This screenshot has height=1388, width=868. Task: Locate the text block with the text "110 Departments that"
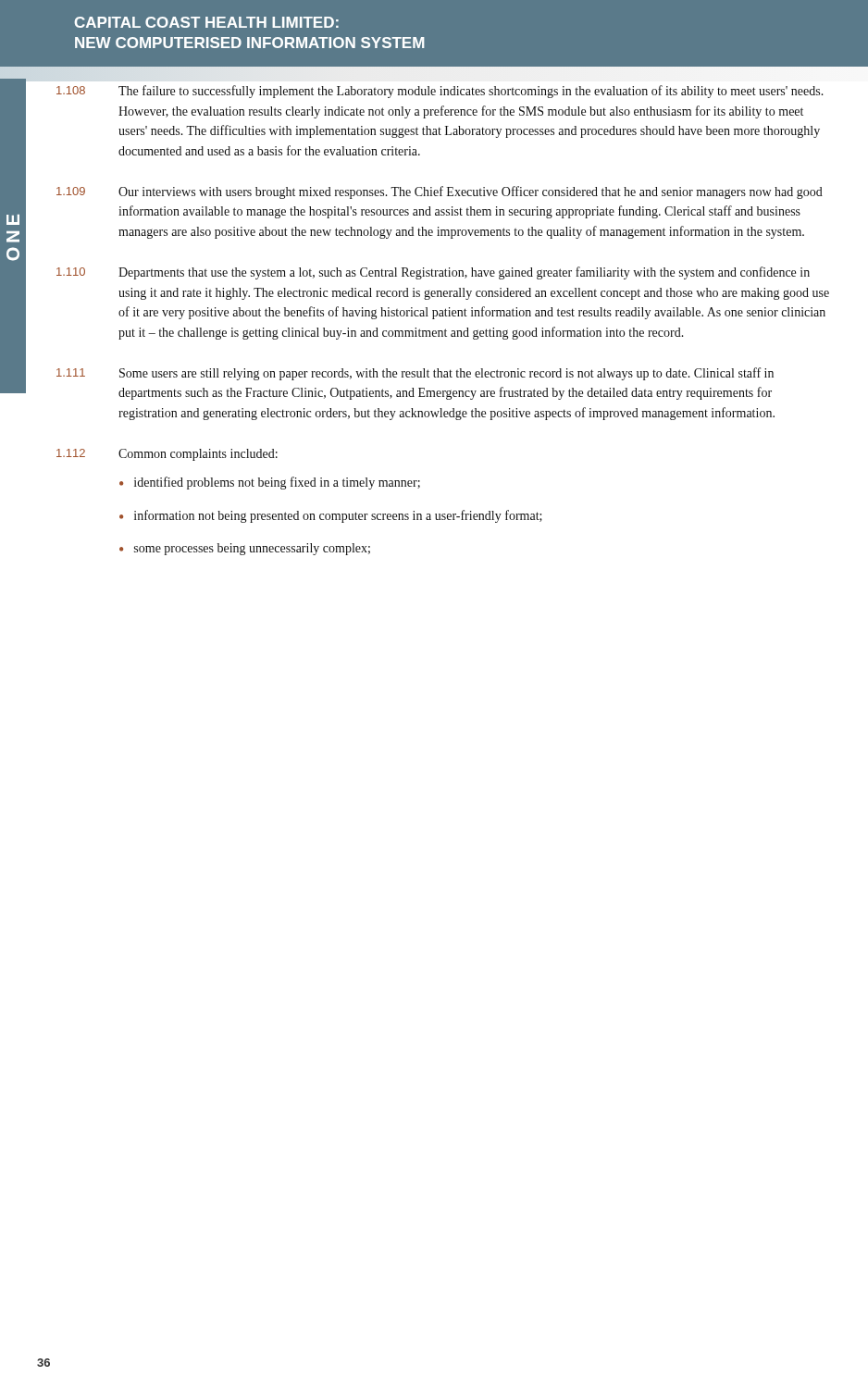click(443, 303)
